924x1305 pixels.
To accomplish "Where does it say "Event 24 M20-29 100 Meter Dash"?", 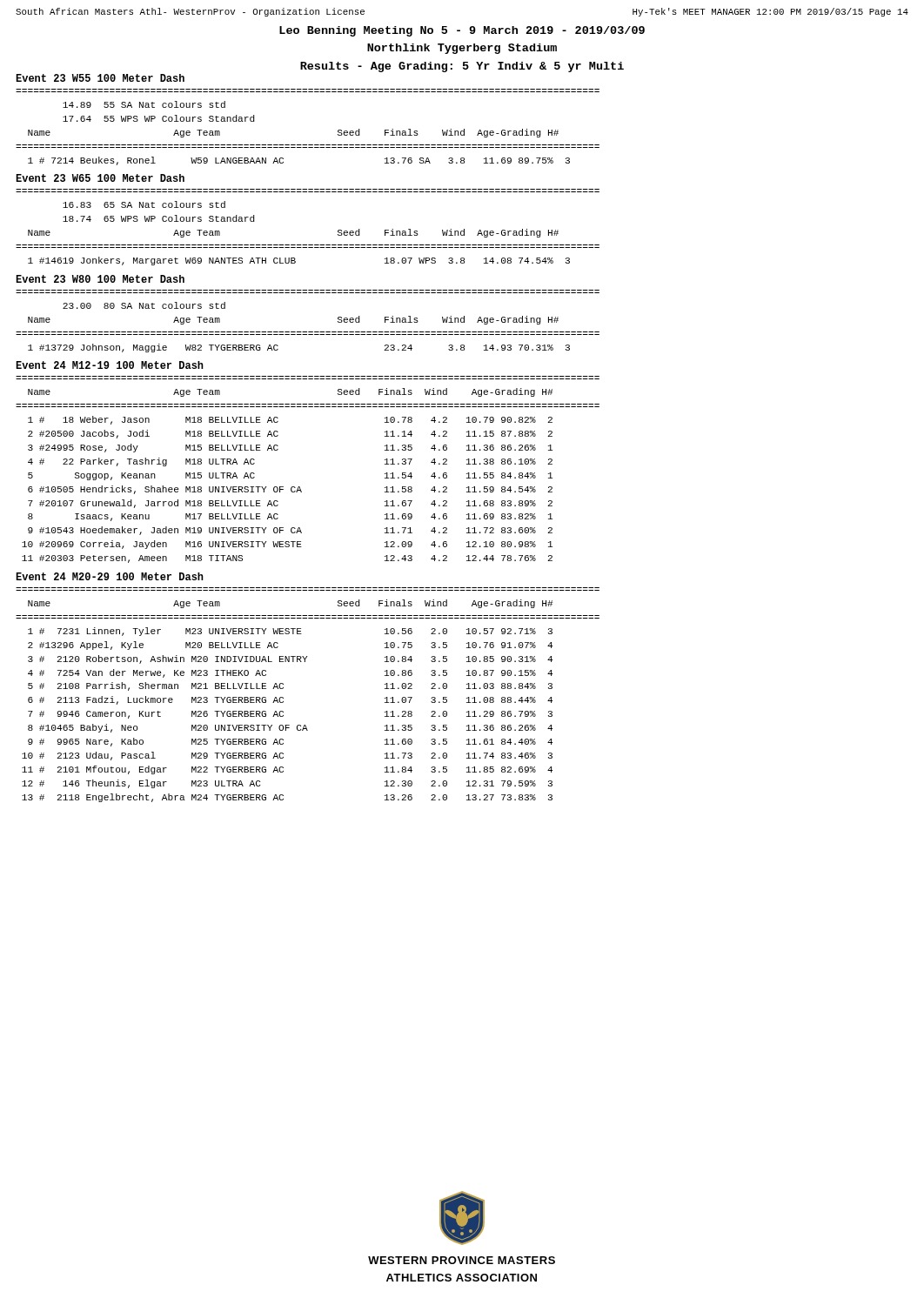I will coord(110,578).
